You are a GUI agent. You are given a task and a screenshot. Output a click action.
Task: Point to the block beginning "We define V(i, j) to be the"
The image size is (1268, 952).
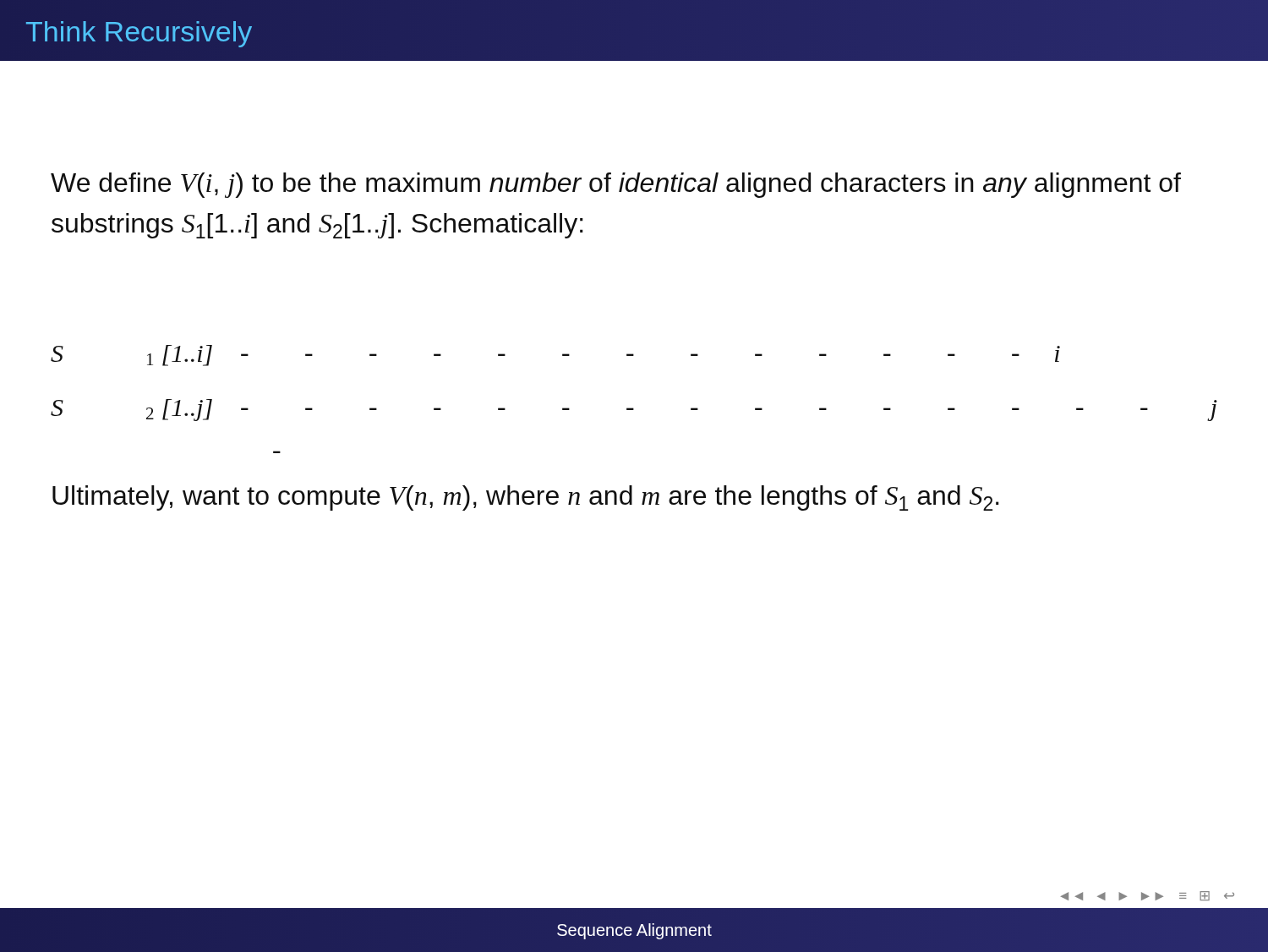pyautogui.click(x=616, y=205)
